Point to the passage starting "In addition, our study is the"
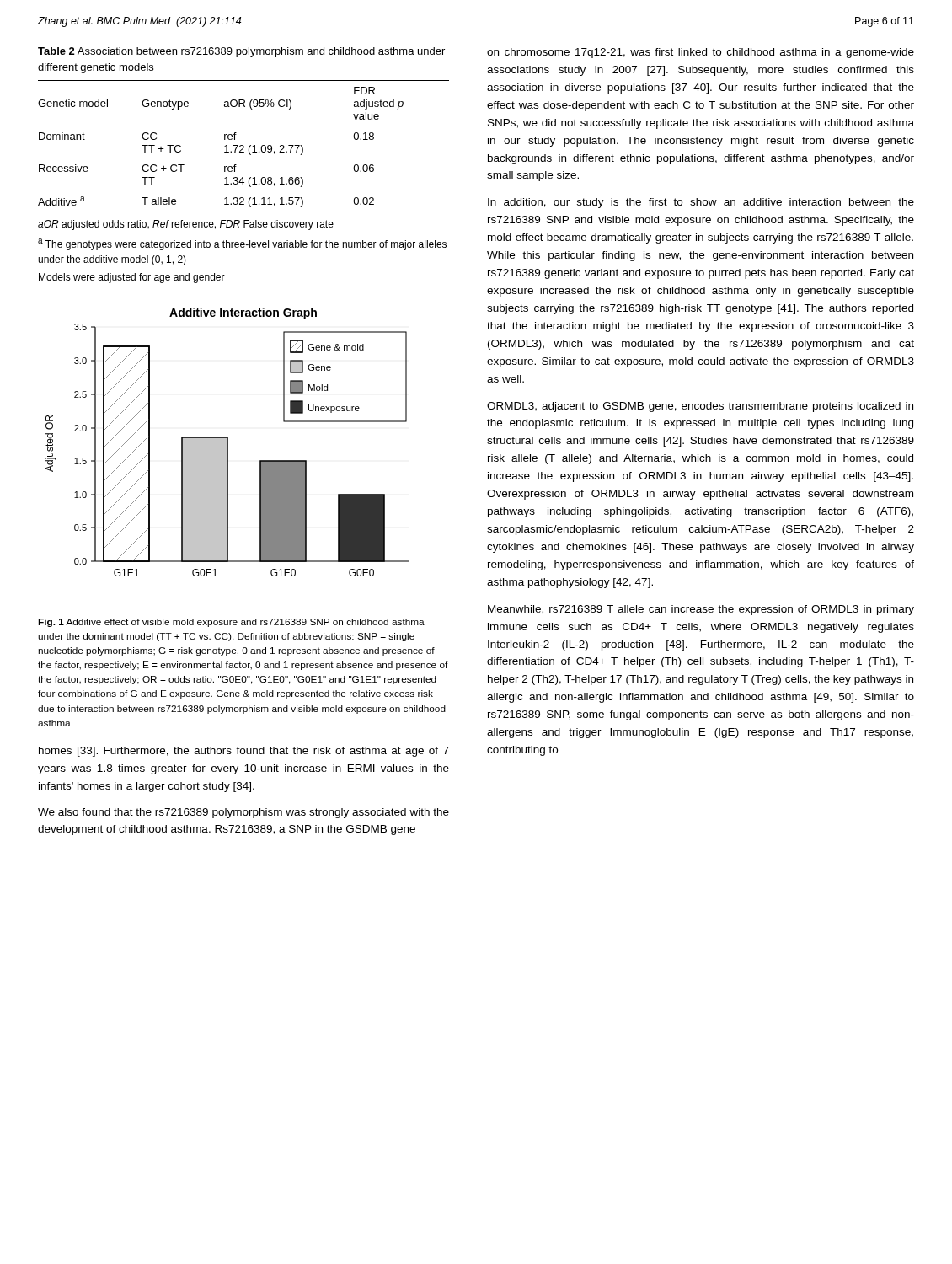Screen dimensions: 1264x952 [x=701, y=290]
